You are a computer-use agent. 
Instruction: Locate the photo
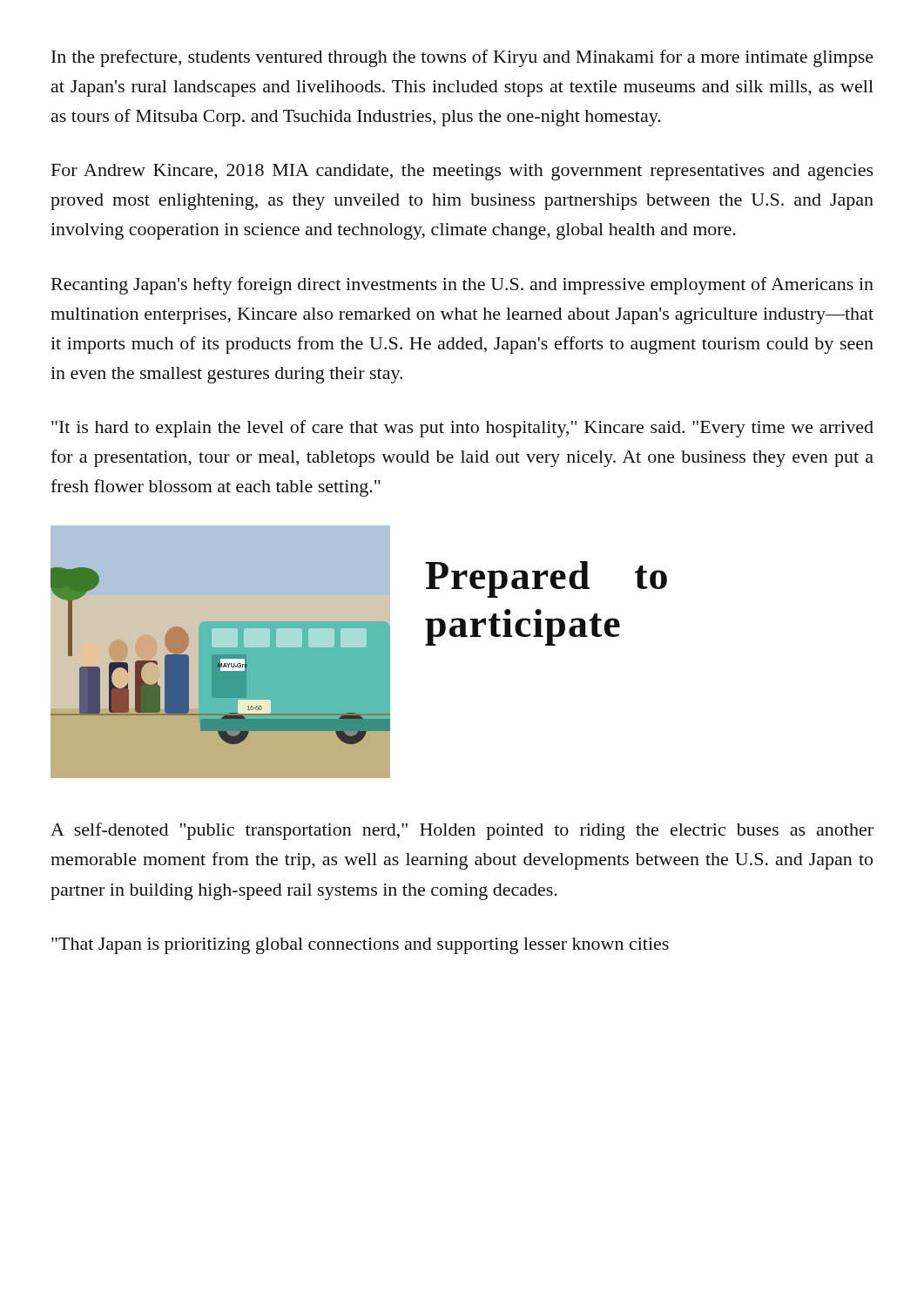click(x=220, y=656)
